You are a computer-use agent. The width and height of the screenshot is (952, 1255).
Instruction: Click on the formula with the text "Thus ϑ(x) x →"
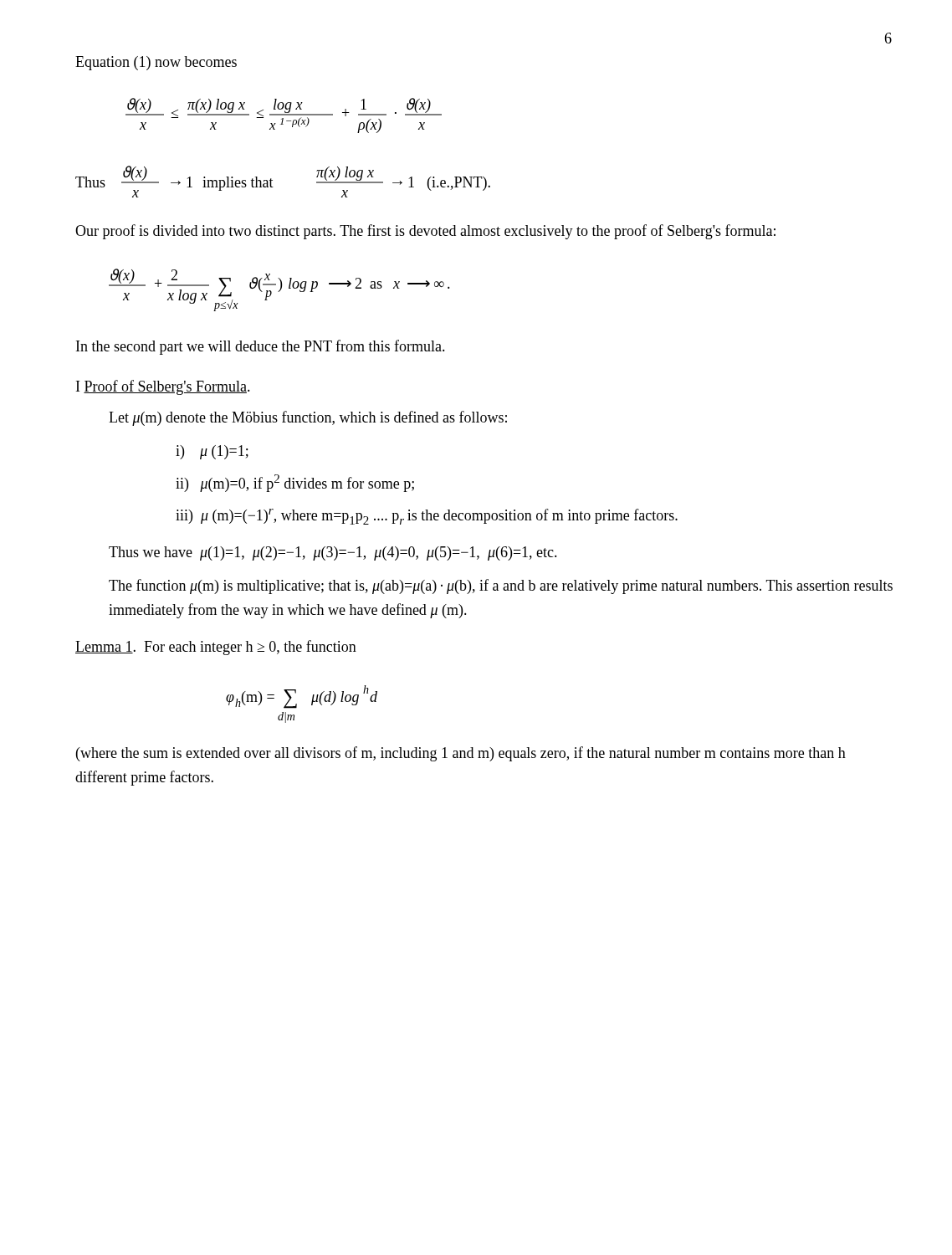(427, 181)
